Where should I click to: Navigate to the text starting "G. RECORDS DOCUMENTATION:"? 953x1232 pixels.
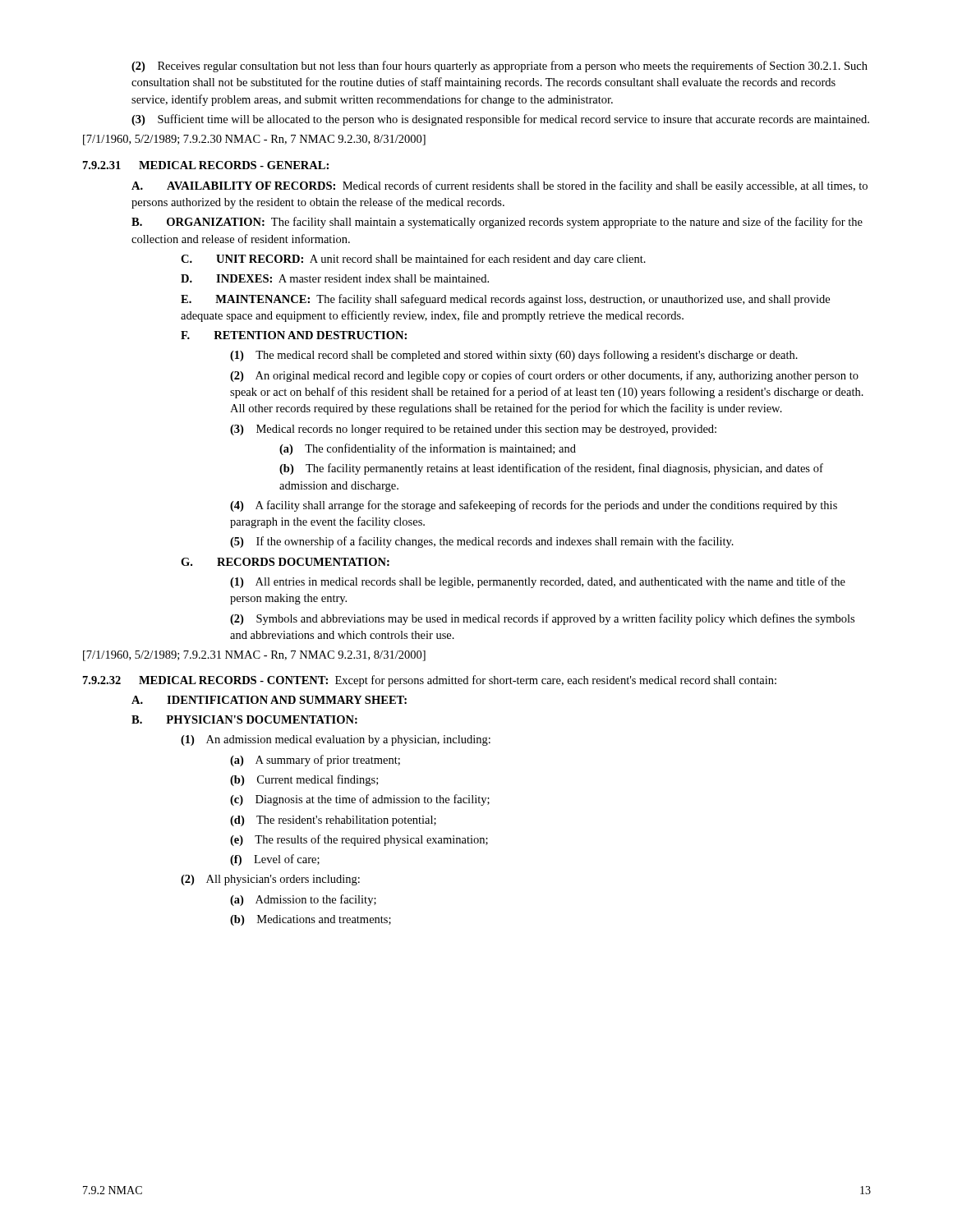click(285, 562)
